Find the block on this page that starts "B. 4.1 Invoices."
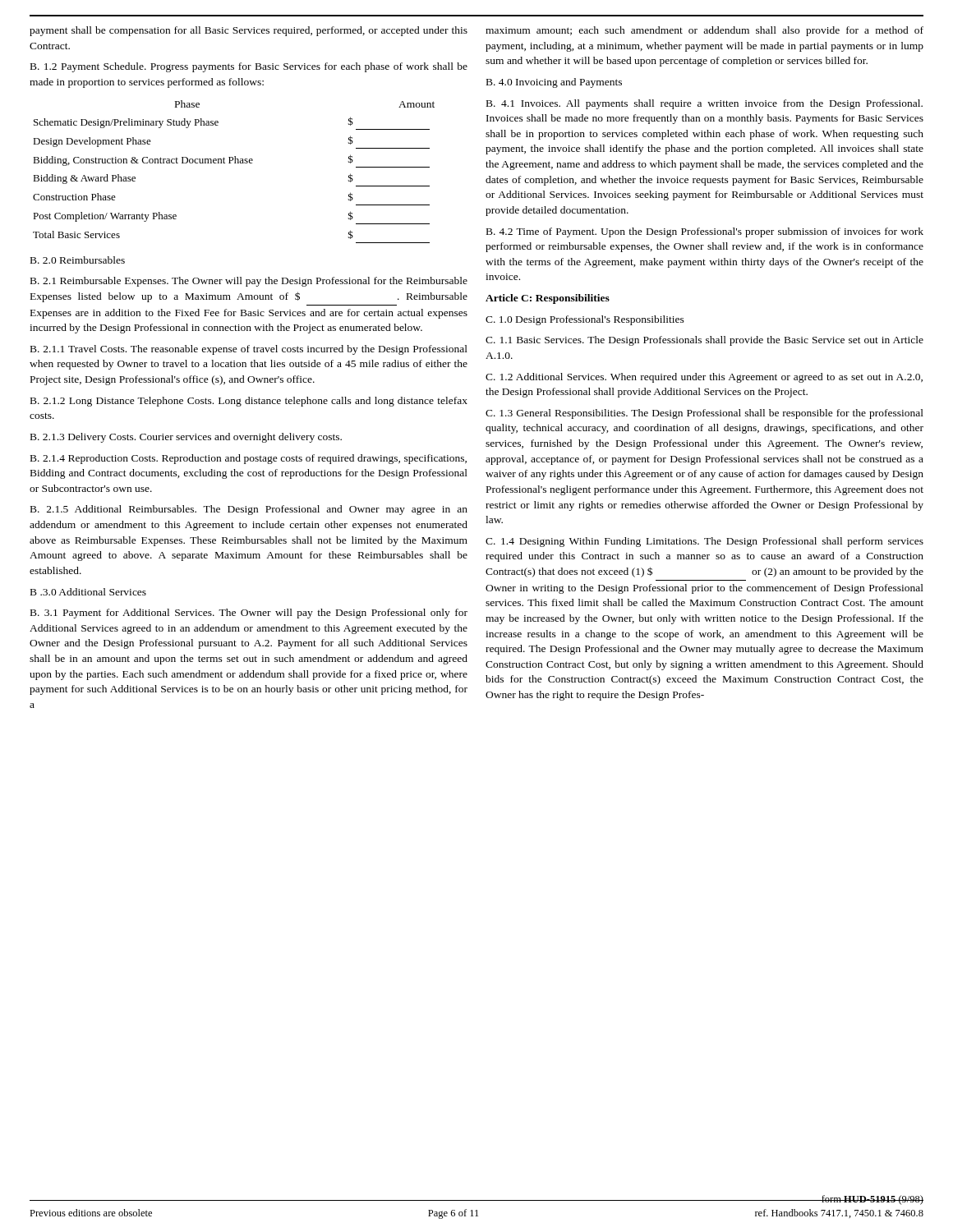Image resolution: width=953 pixels, height=1232 pixels. [705, 157]
